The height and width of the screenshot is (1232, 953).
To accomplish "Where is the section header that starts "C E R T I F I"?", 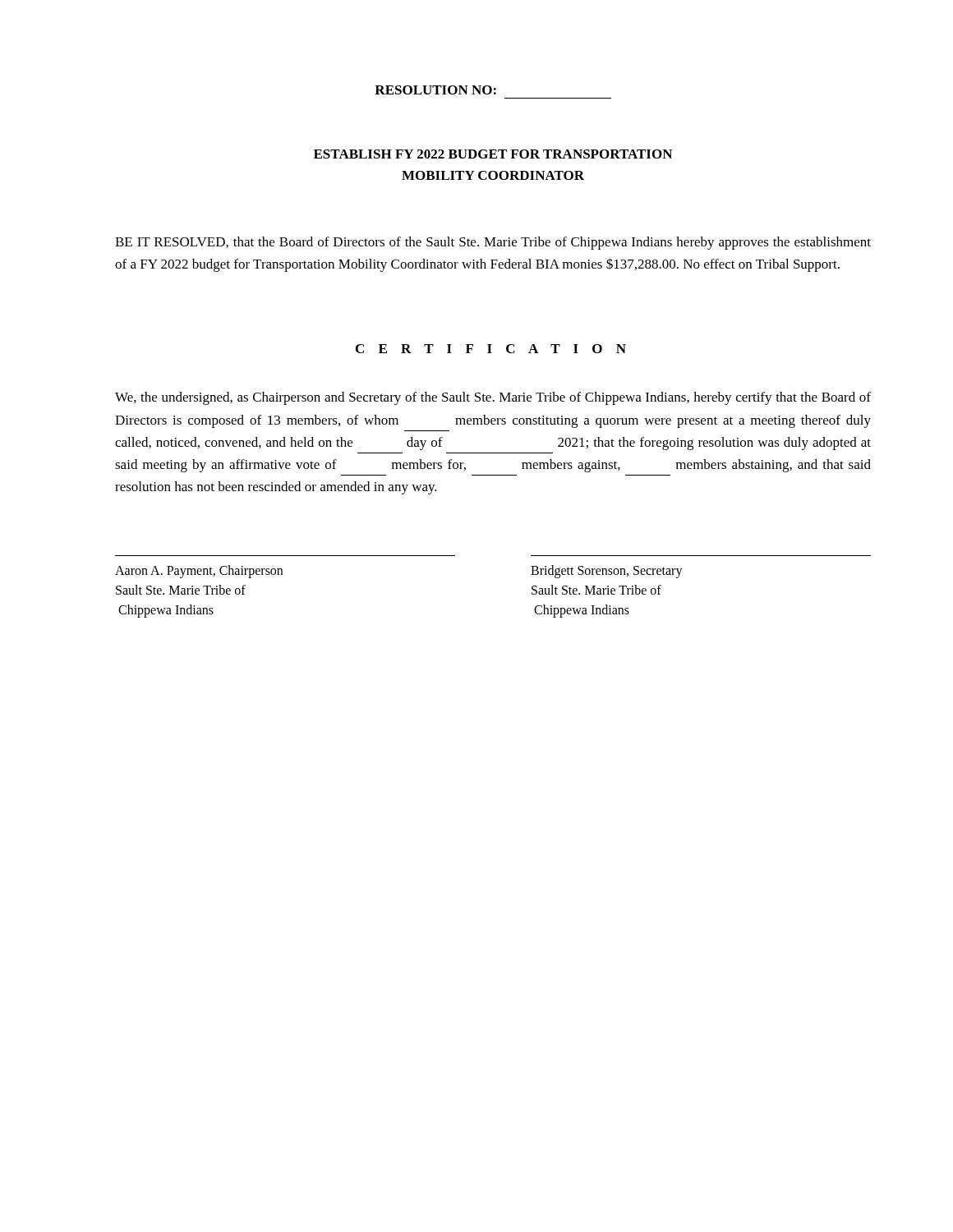I will [x=493, y=349].
